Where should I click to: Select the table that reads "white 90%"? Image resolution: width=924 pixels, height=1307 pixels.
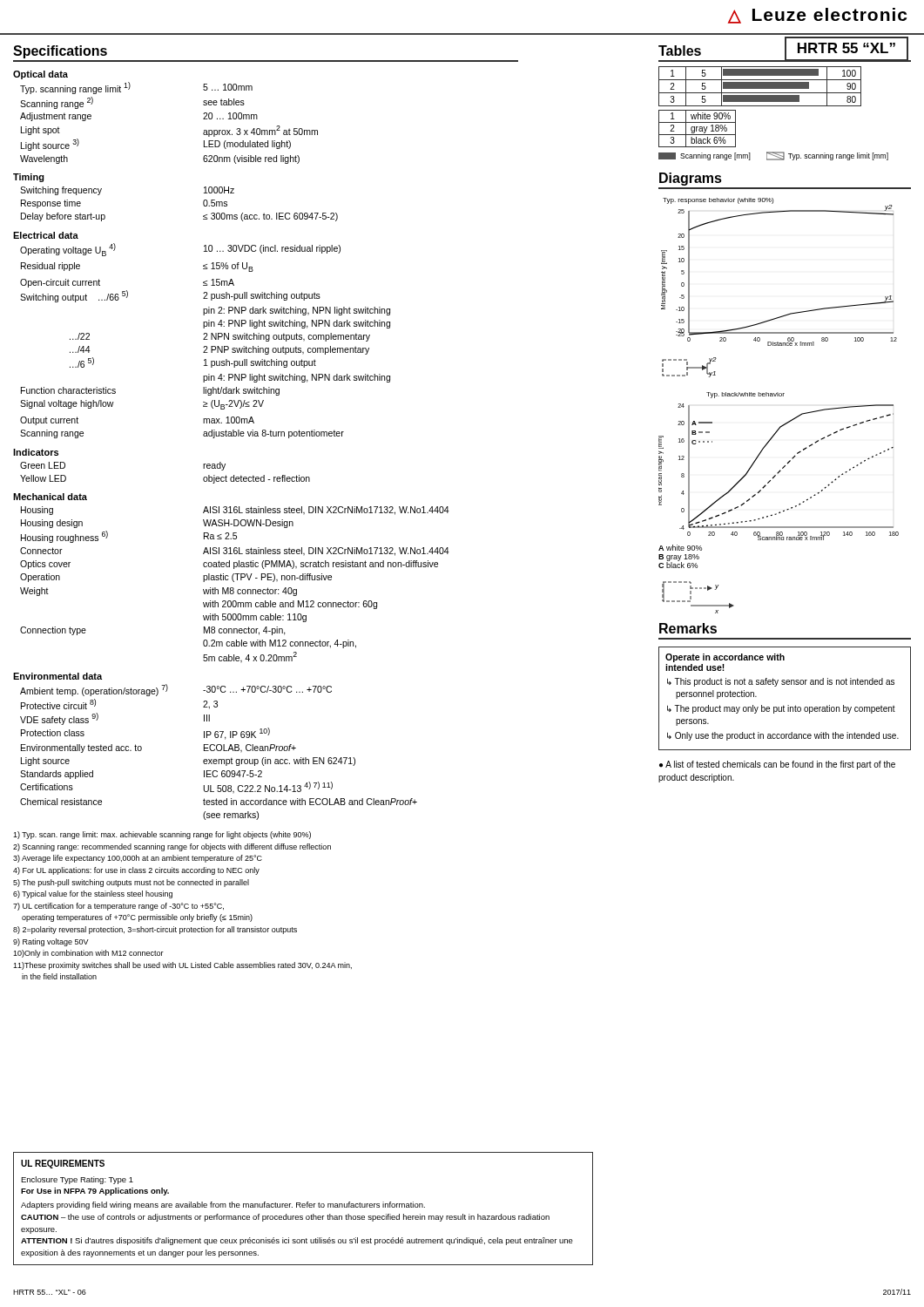[x=785, y=129]
